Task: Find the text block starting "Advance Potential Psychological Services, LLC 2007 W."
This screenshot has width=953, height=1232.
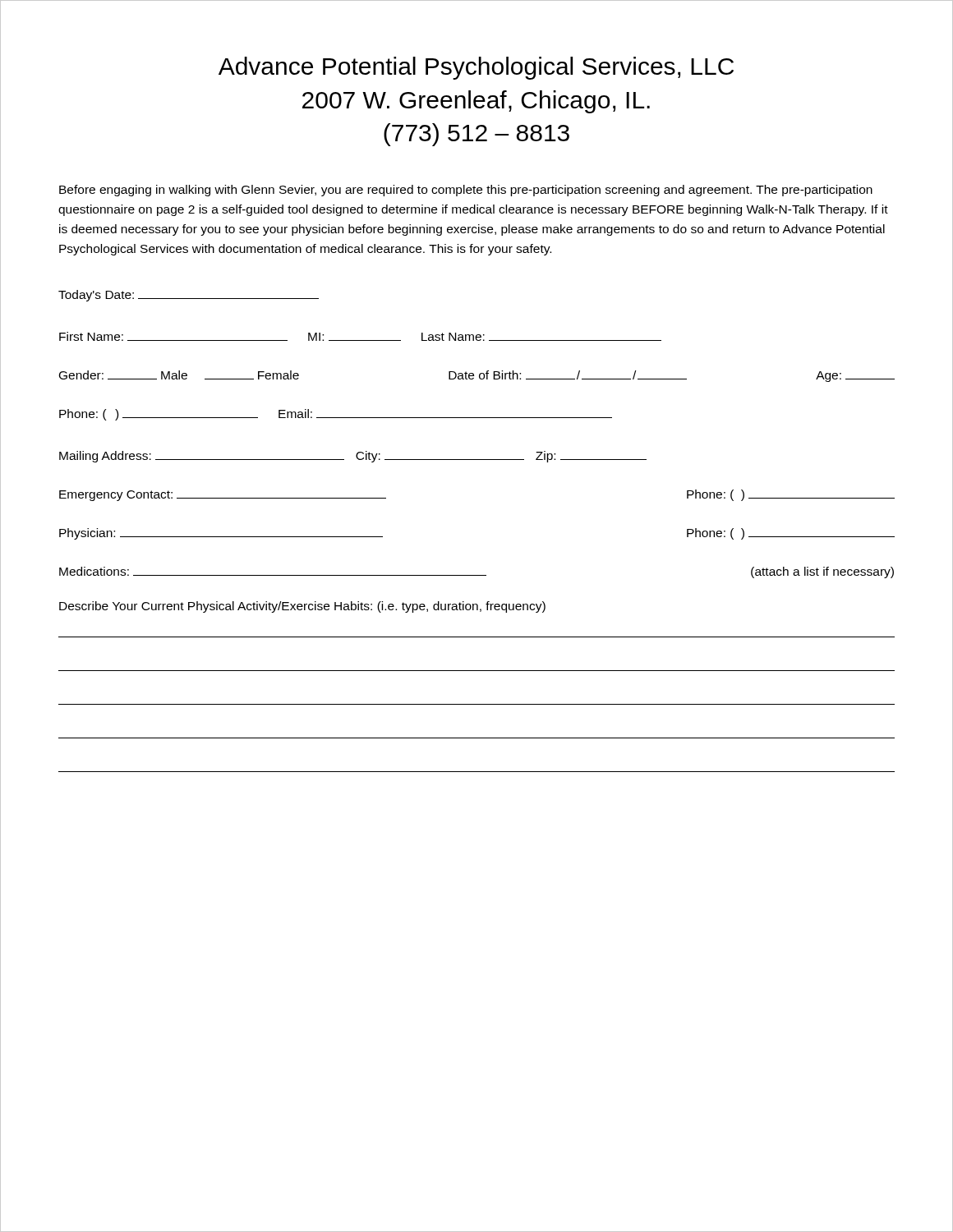Action: (x=476, y=100)
